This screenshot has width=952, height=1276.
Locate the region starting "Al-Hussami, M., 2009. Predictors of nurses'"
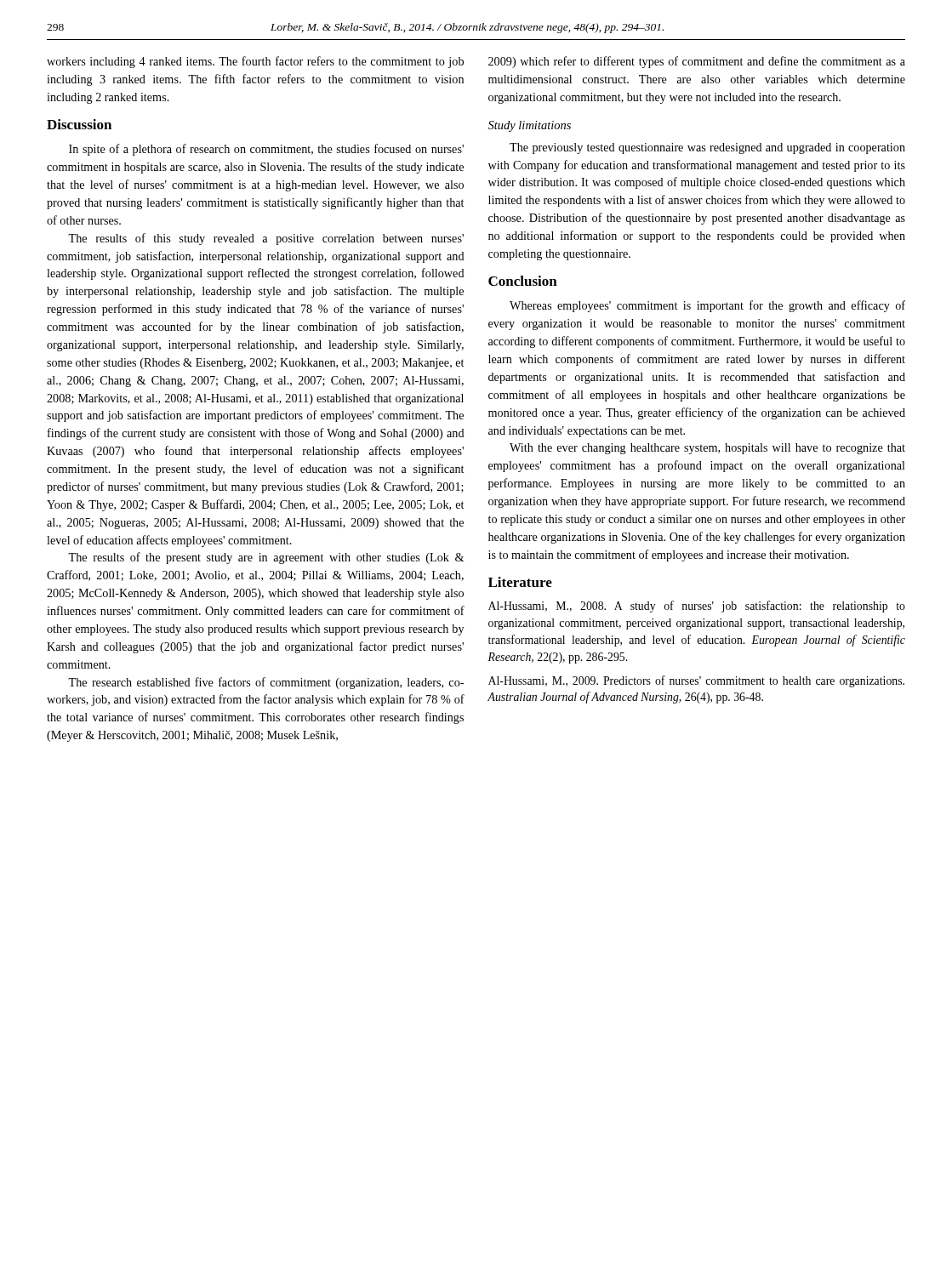(697, 689)
